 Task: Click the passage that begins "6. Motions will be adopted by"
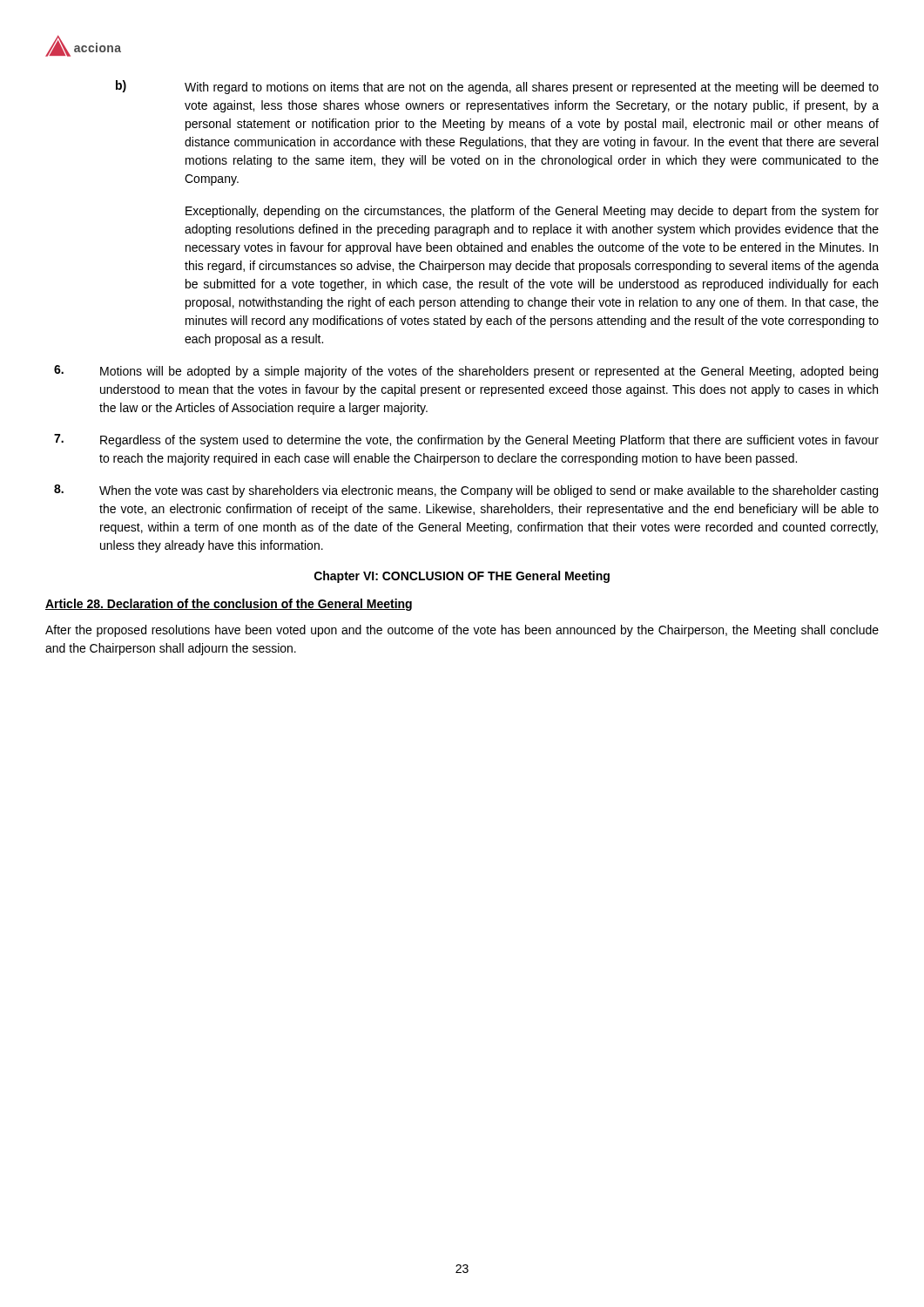pyautogui.click(x=462, y=390)
